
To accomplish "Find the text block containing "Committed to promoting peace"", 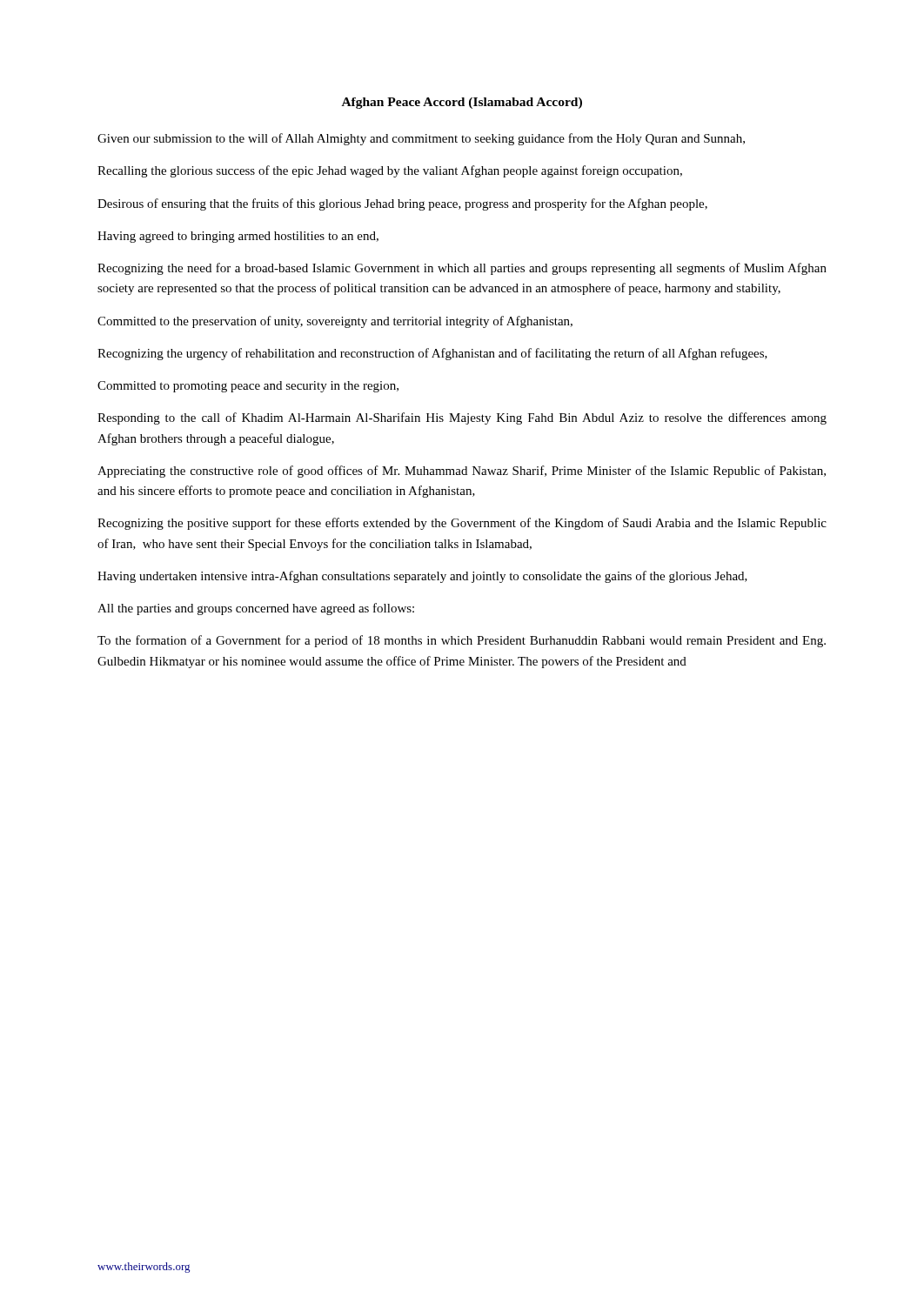I will 248,385.
